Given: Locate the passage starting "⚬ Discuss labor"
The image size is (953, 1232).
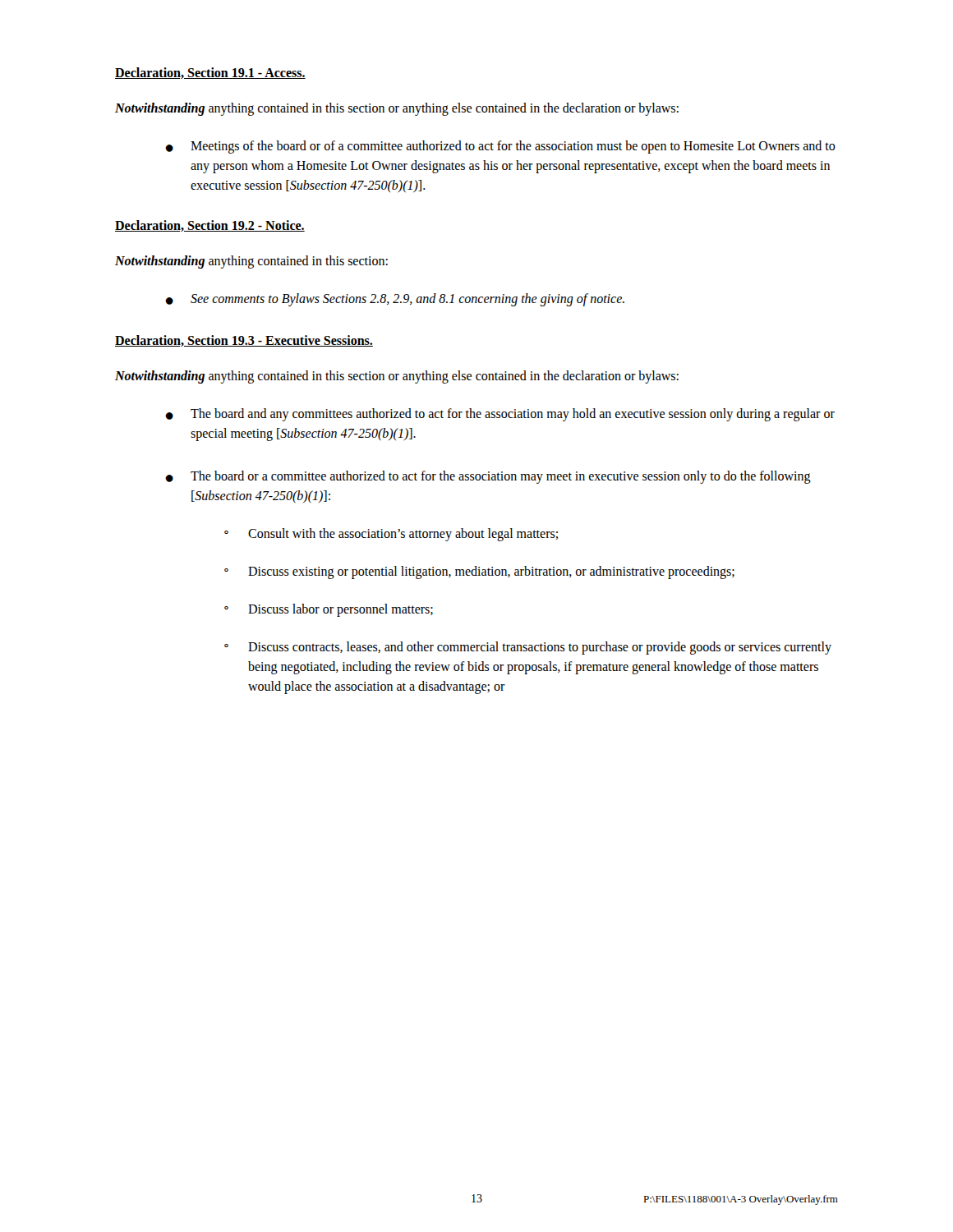Looking at the screenshot, I should point(329,610).
